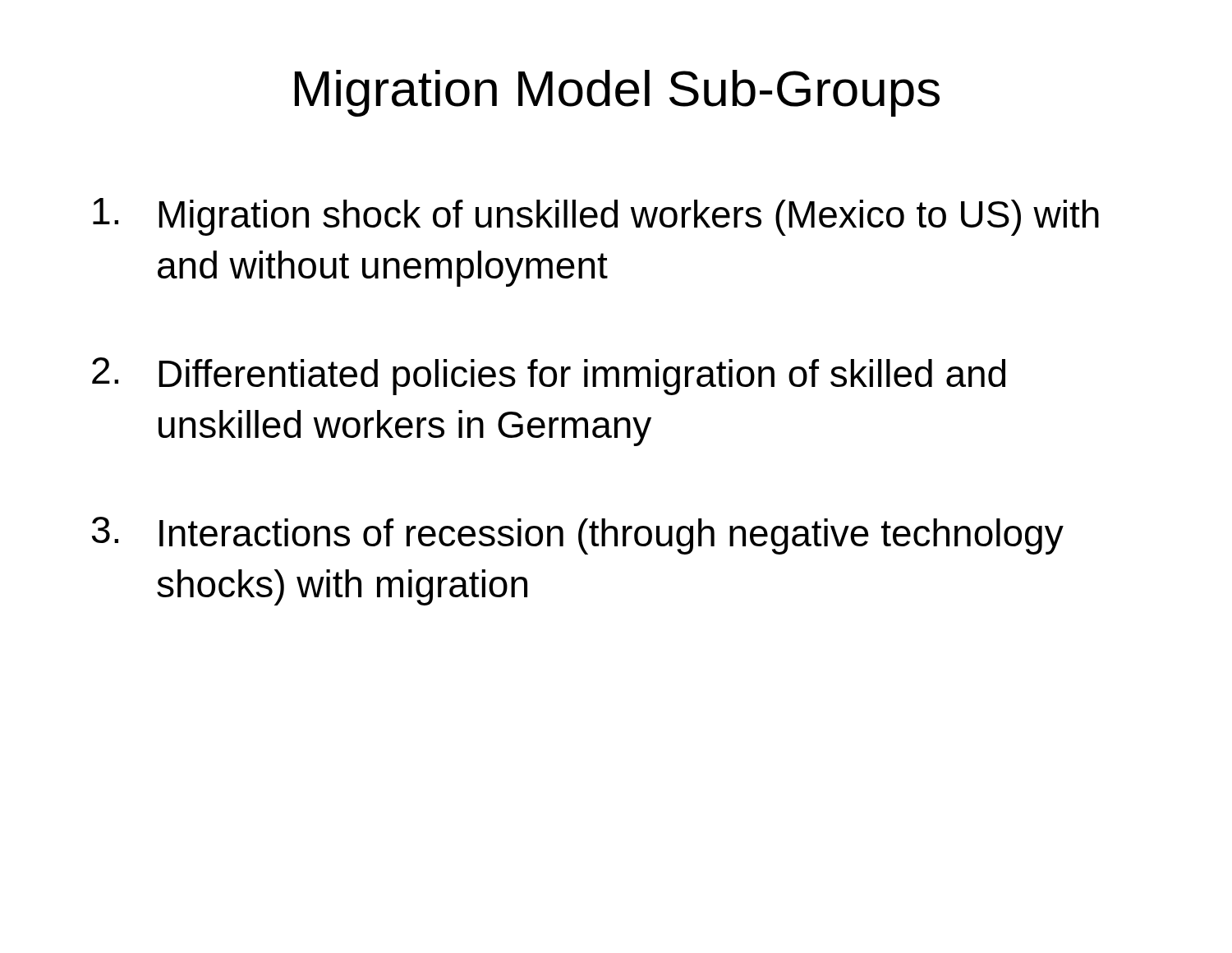1232x953 pixels.
Task: Point to the block starting "Migration Model Sub-Groups"
Action: [616, 88]
